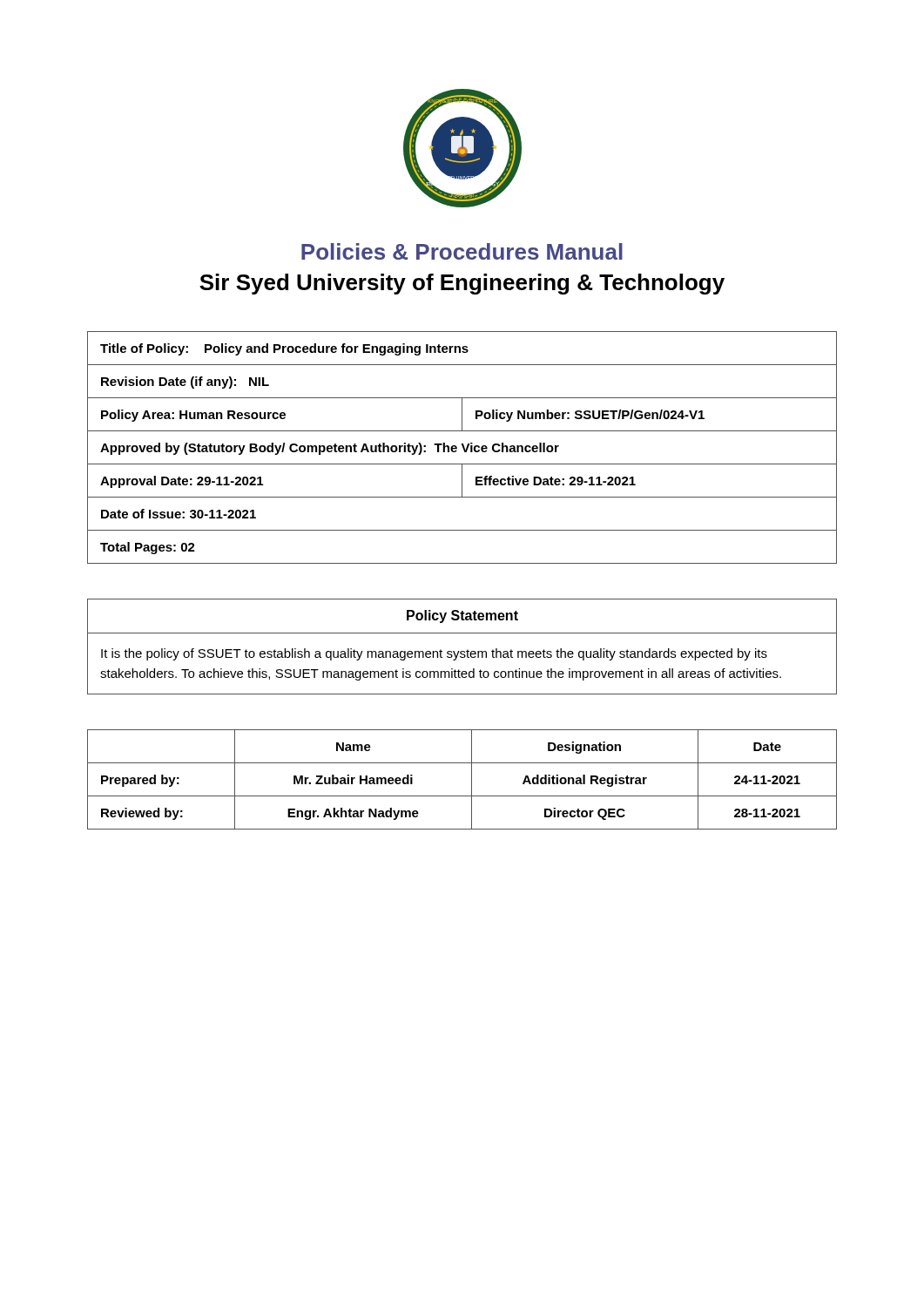Screen dimensions: 1307x924
Task: Locate the passage starting "Policy Statement It is the"
Action: coord(462,647)
